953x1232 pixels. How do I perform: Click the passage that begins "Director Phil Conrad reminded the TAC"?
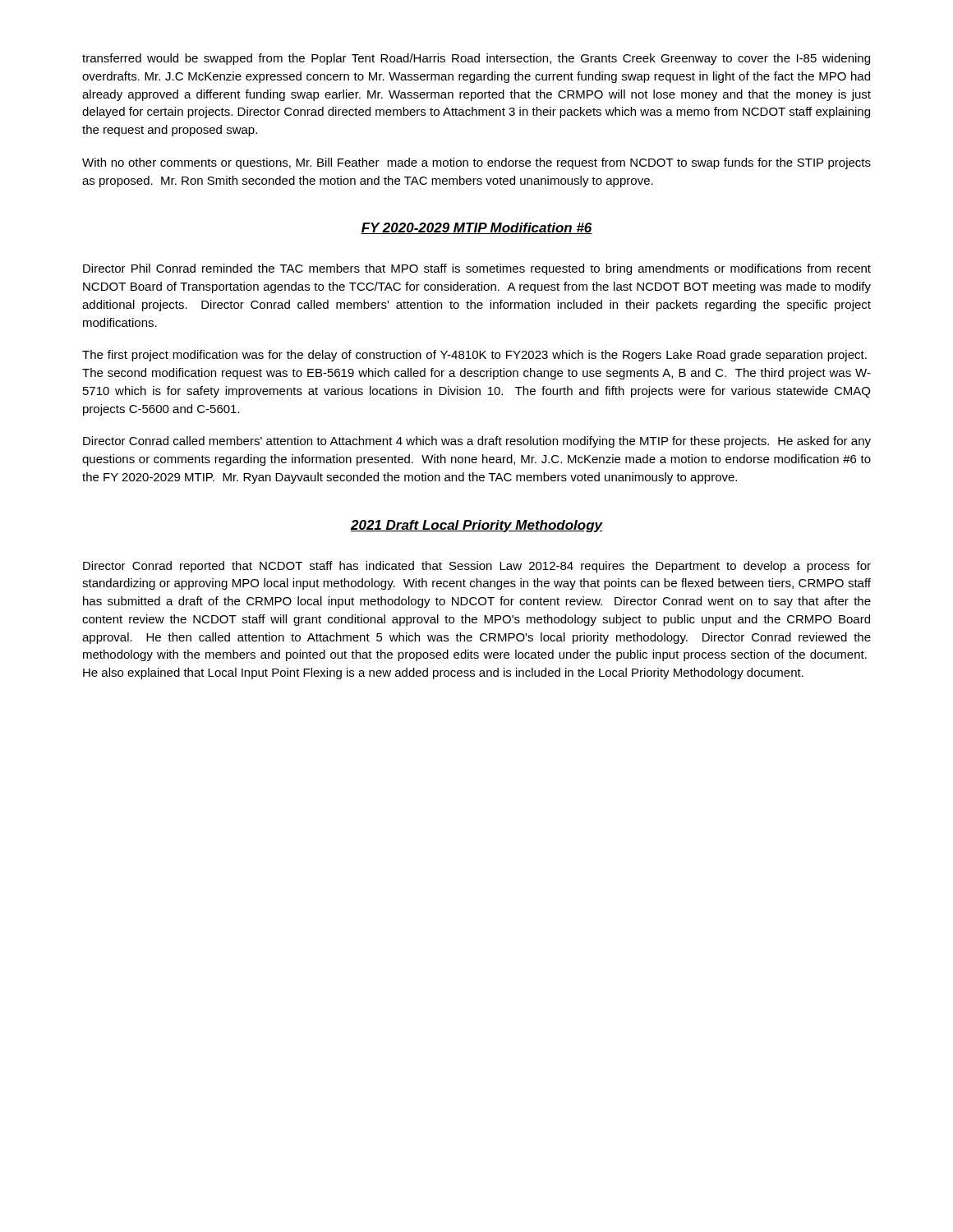click(476, 295)
